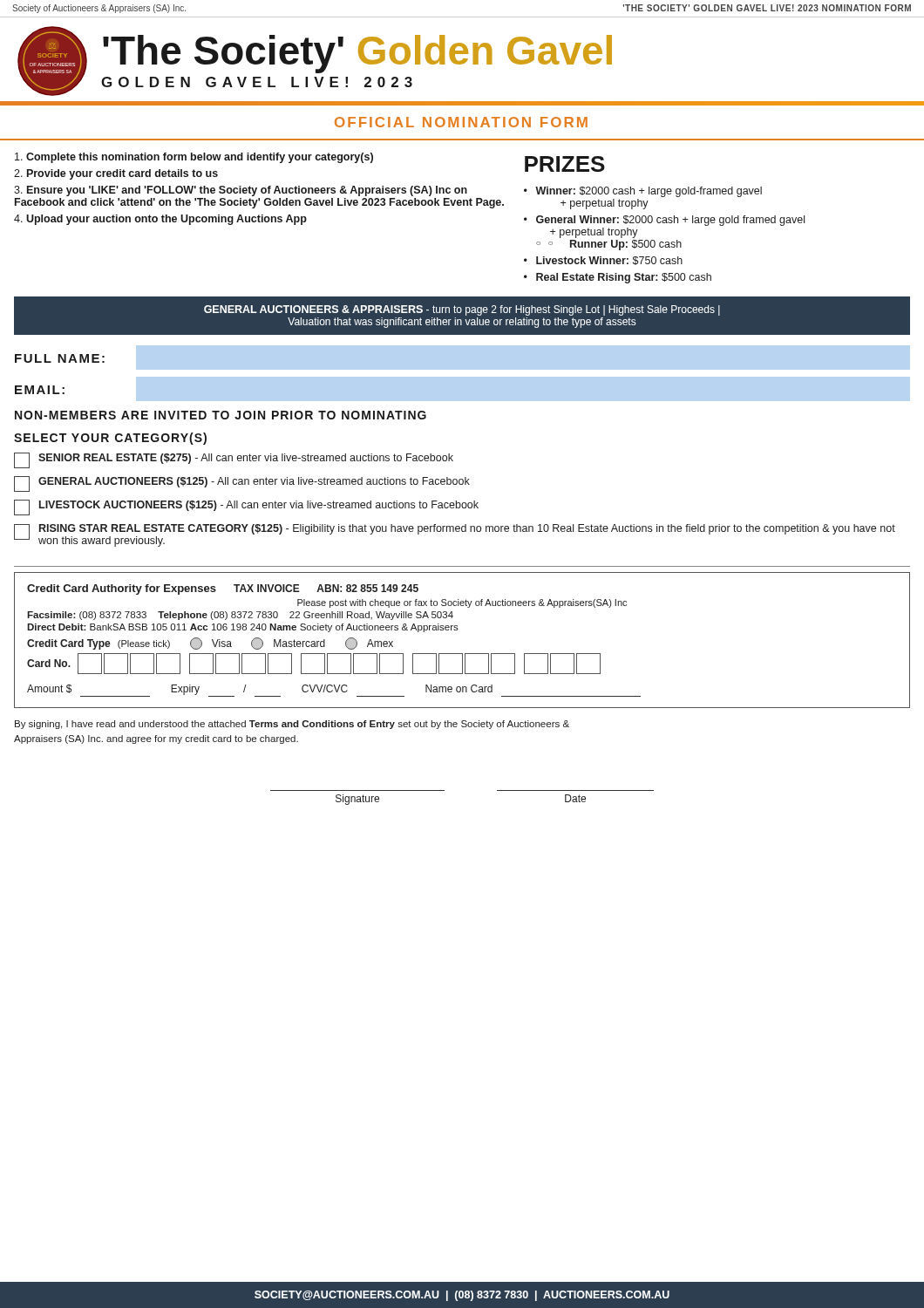Locate the text "Livestock Winner: $750 cash"
Viewport: 924px width, 1308px height.
pyautogui.click(x=609, y=261)
